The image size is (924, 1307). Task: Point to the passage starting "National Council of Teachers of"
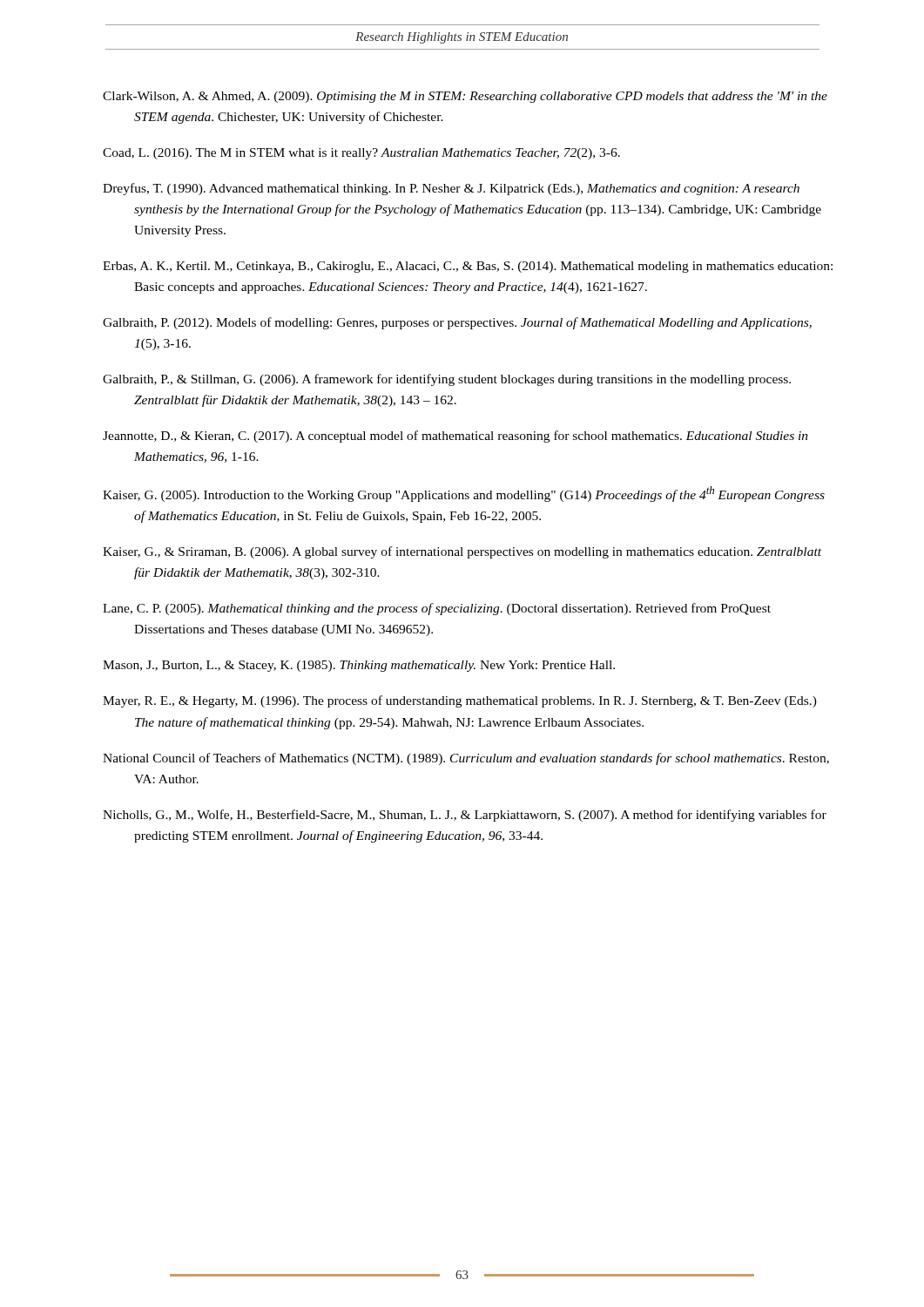point(466,768)
